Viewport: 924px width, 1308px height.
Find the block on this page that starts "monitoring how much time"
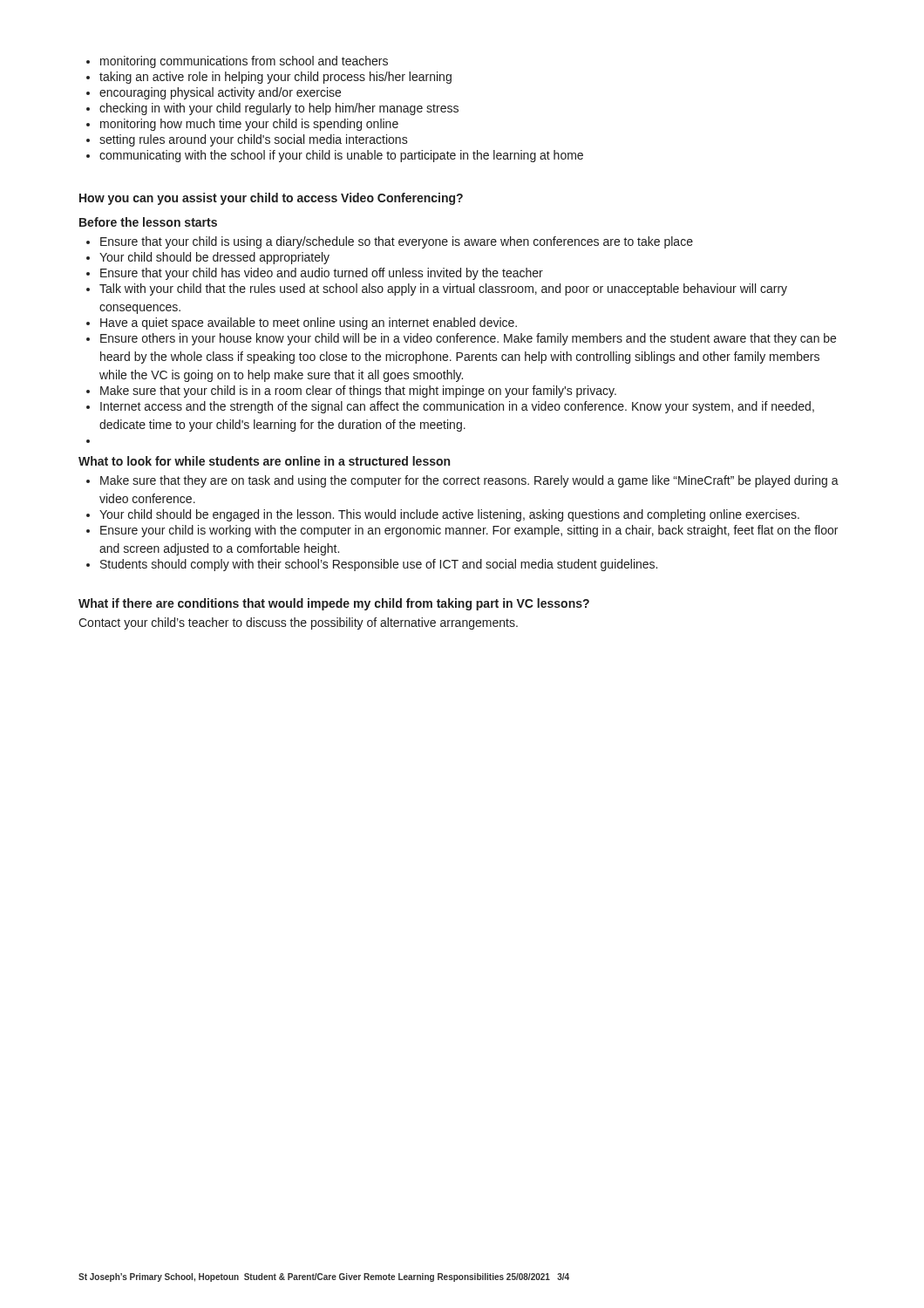pos(242,125)
